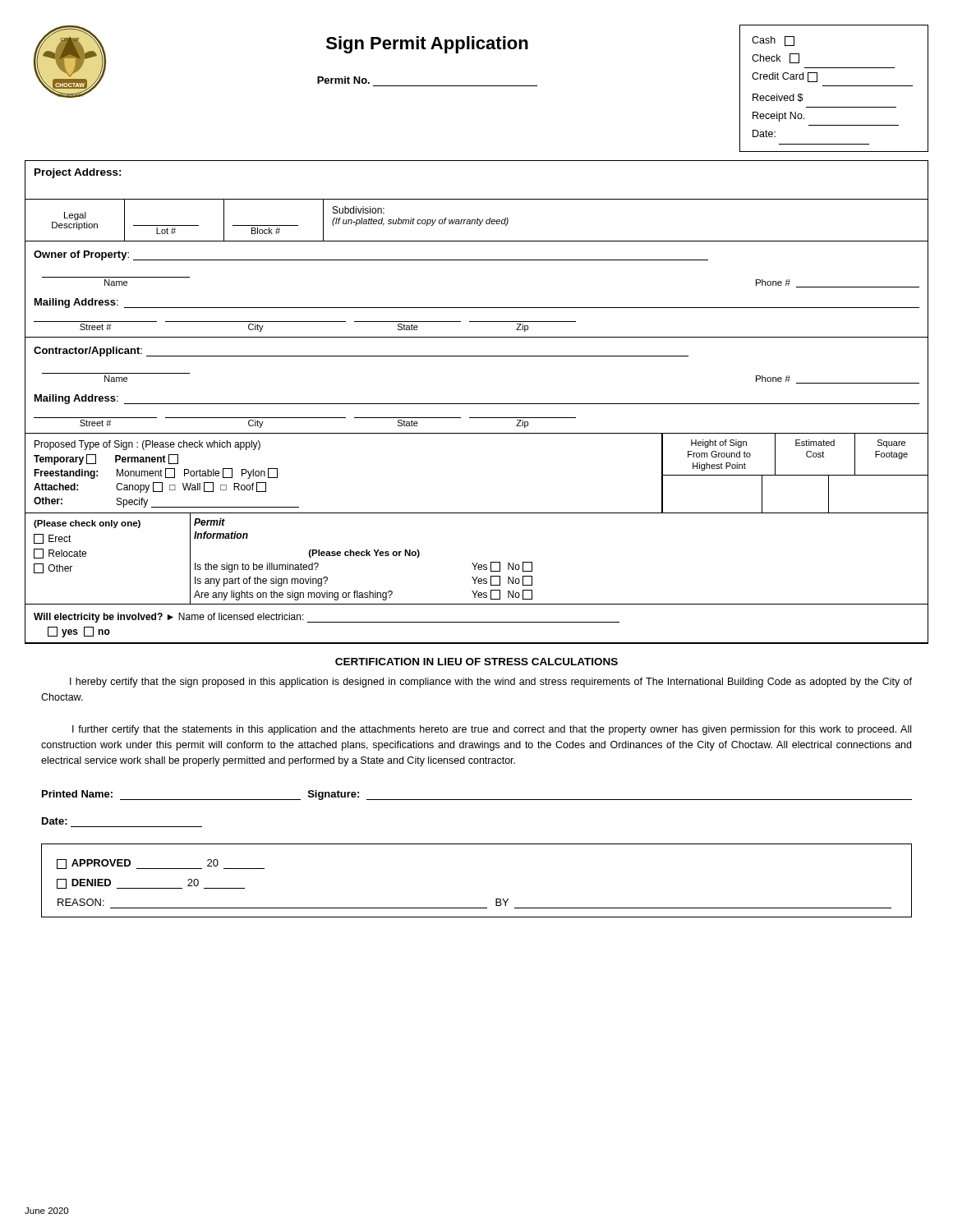Locate the title that says "Sign Permit Application Permit"
This screenshot has height=1232, width=953.
coord(427,60)
